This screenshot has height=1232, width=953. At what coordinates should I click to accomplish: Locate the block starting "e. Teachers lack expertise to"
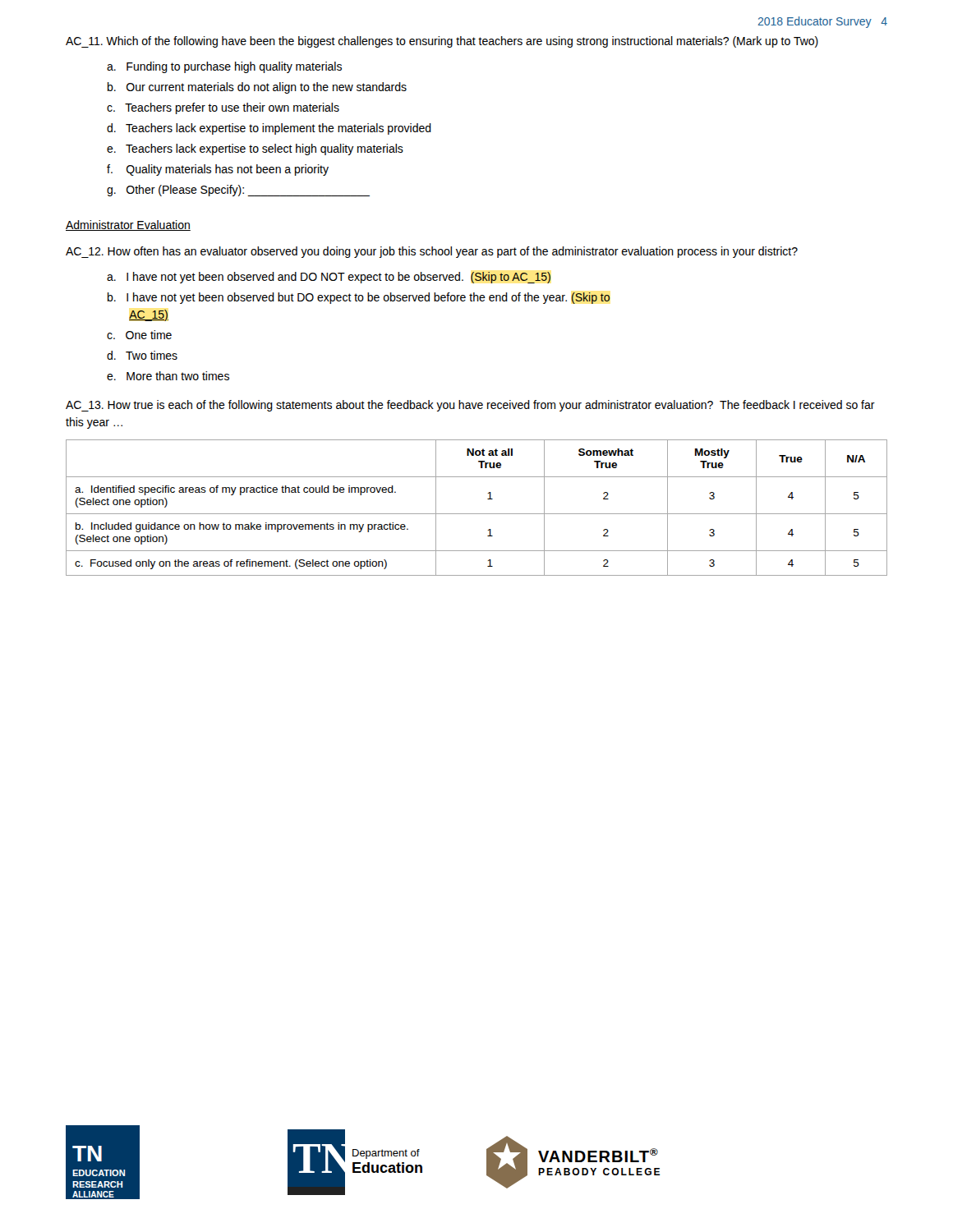(x=255, y=149)
